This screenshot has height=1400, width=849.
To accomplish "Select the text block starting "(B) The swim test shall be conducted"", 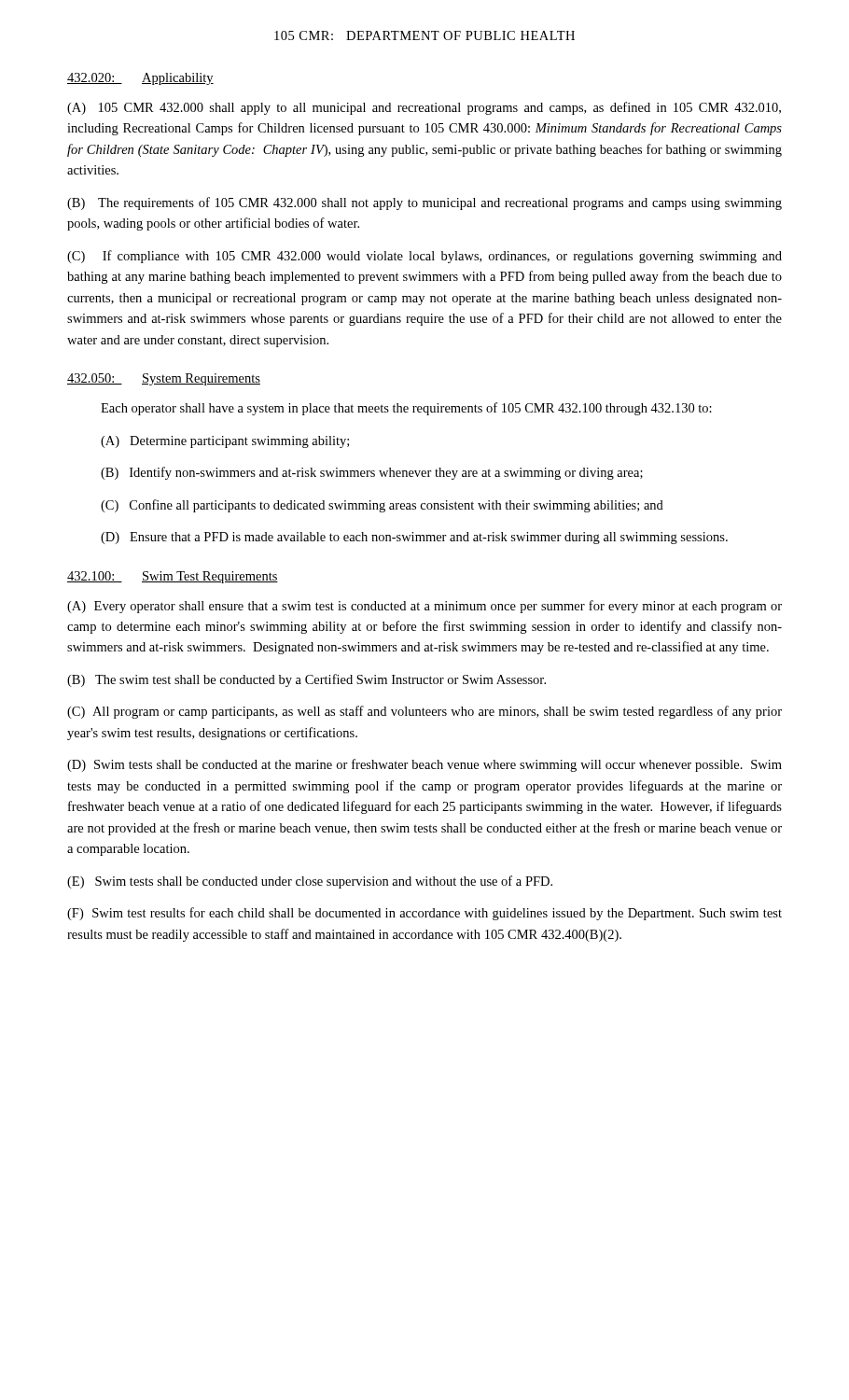I will click(x=307, y=679).
